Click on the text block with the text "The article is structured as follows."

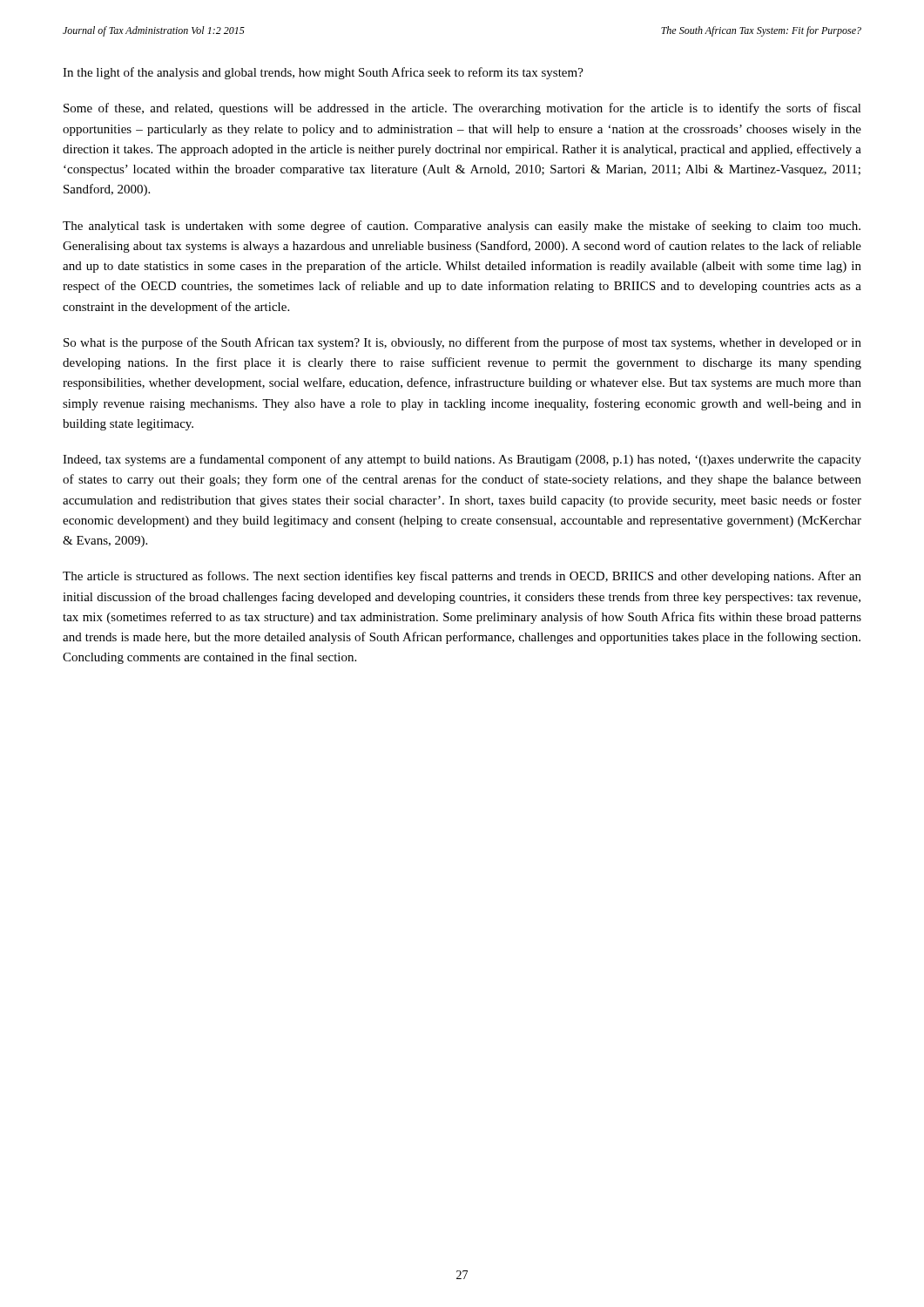tap(462, 617)
